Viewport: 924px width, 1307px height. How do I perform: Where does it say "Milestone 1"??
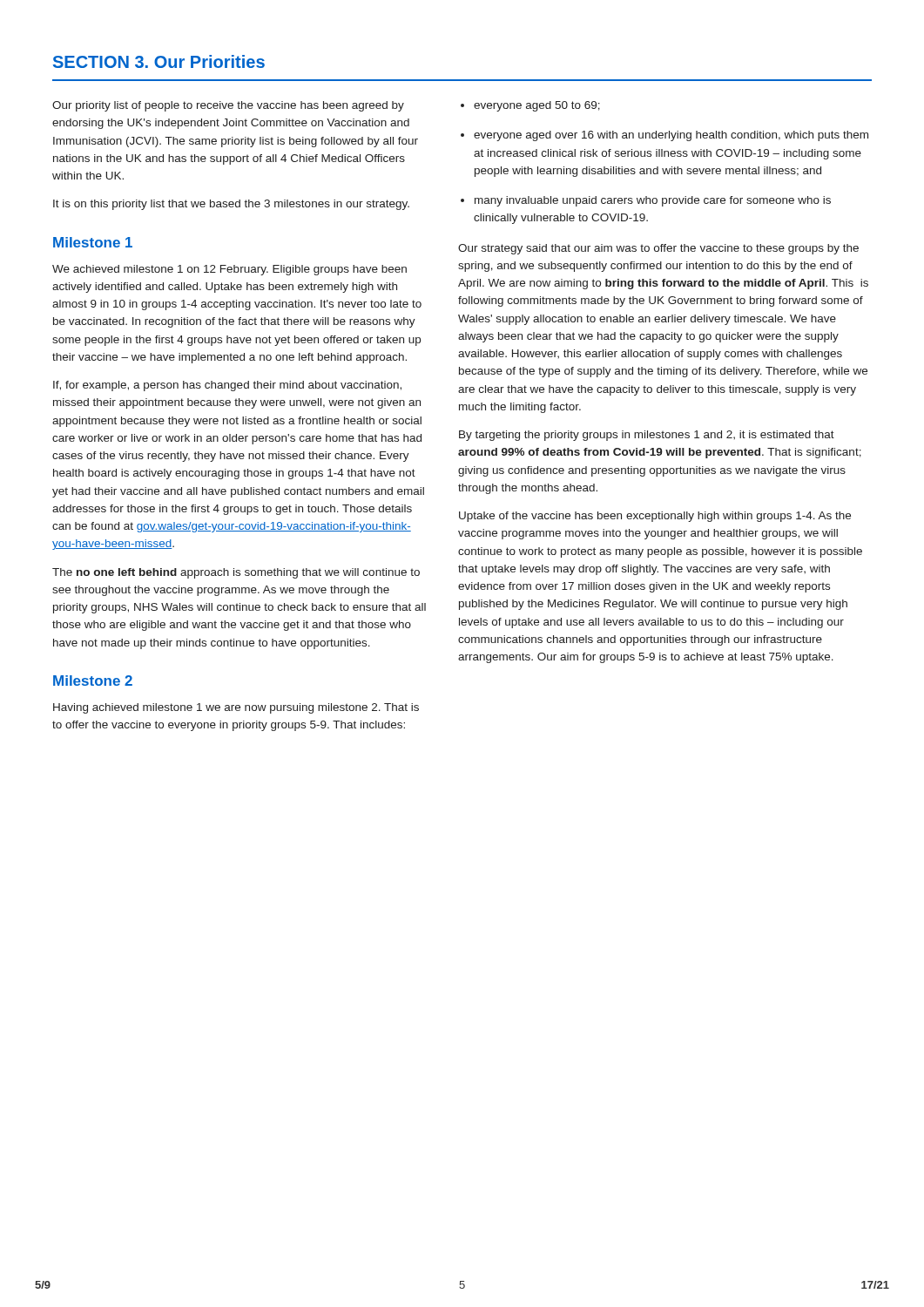click(93, 242)
